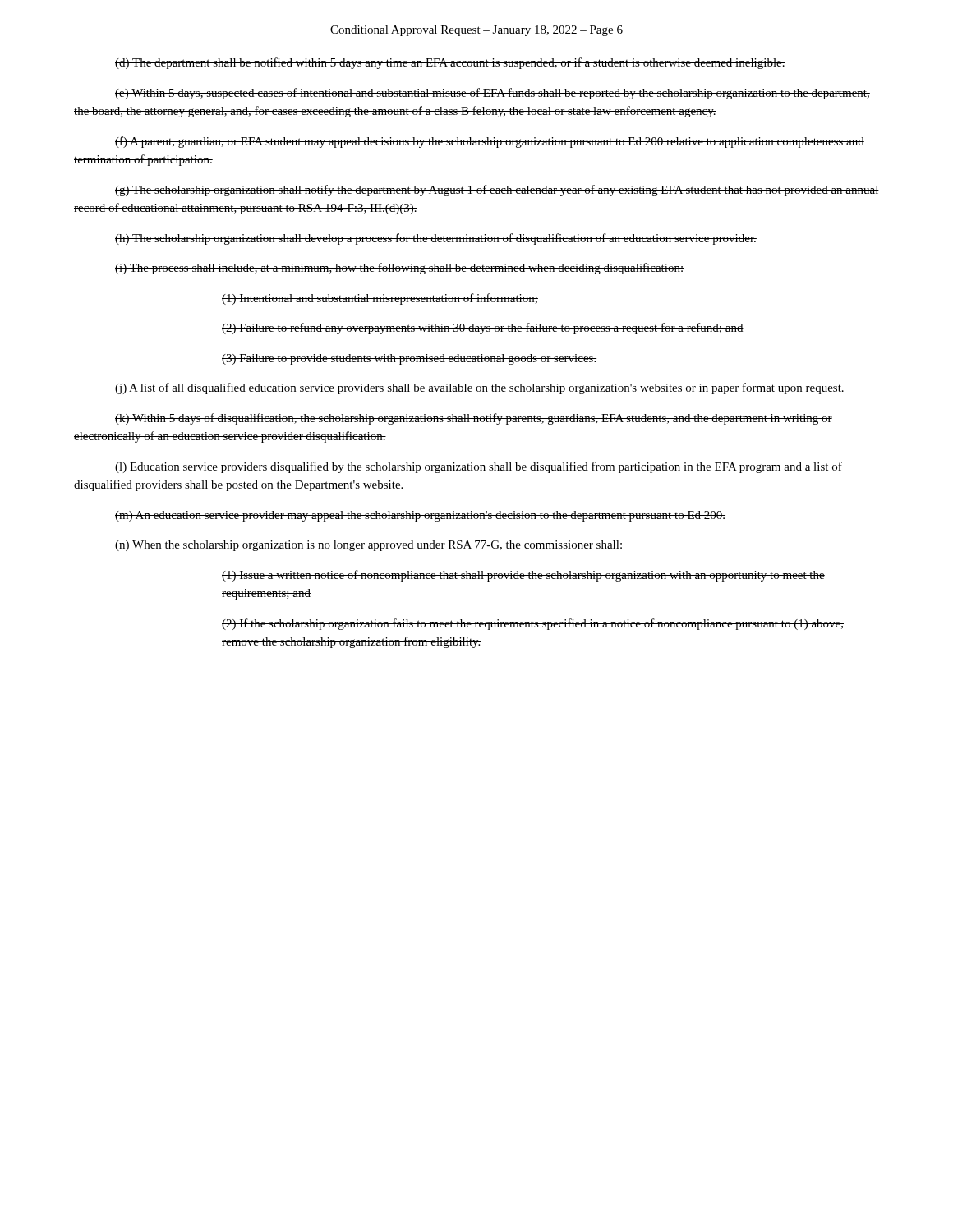
Task: Locate the list item that says "(3) Failure to provide students"
Action: 409,358
